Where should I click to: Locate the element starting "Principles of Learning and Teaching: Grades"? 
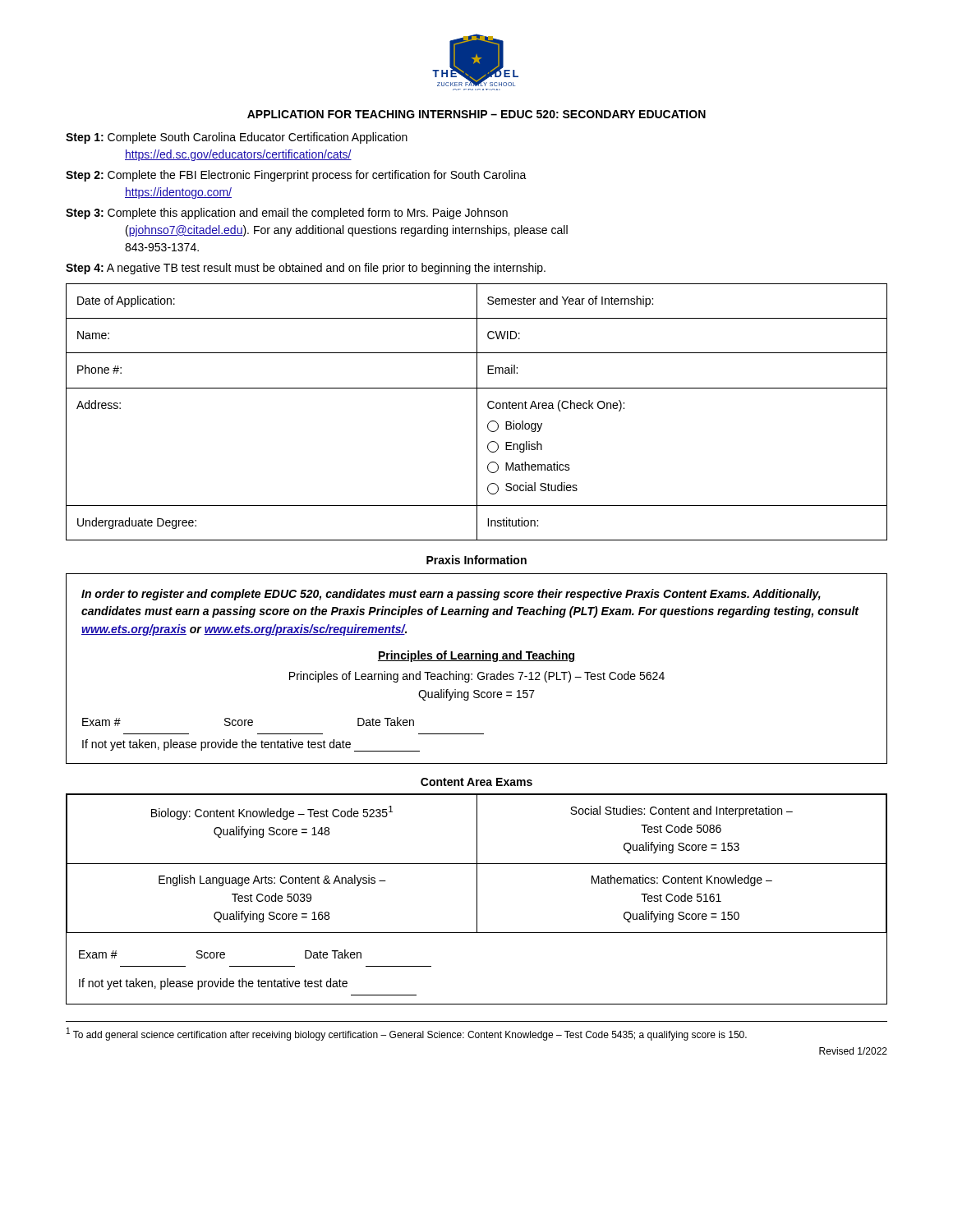coord(476,685)
